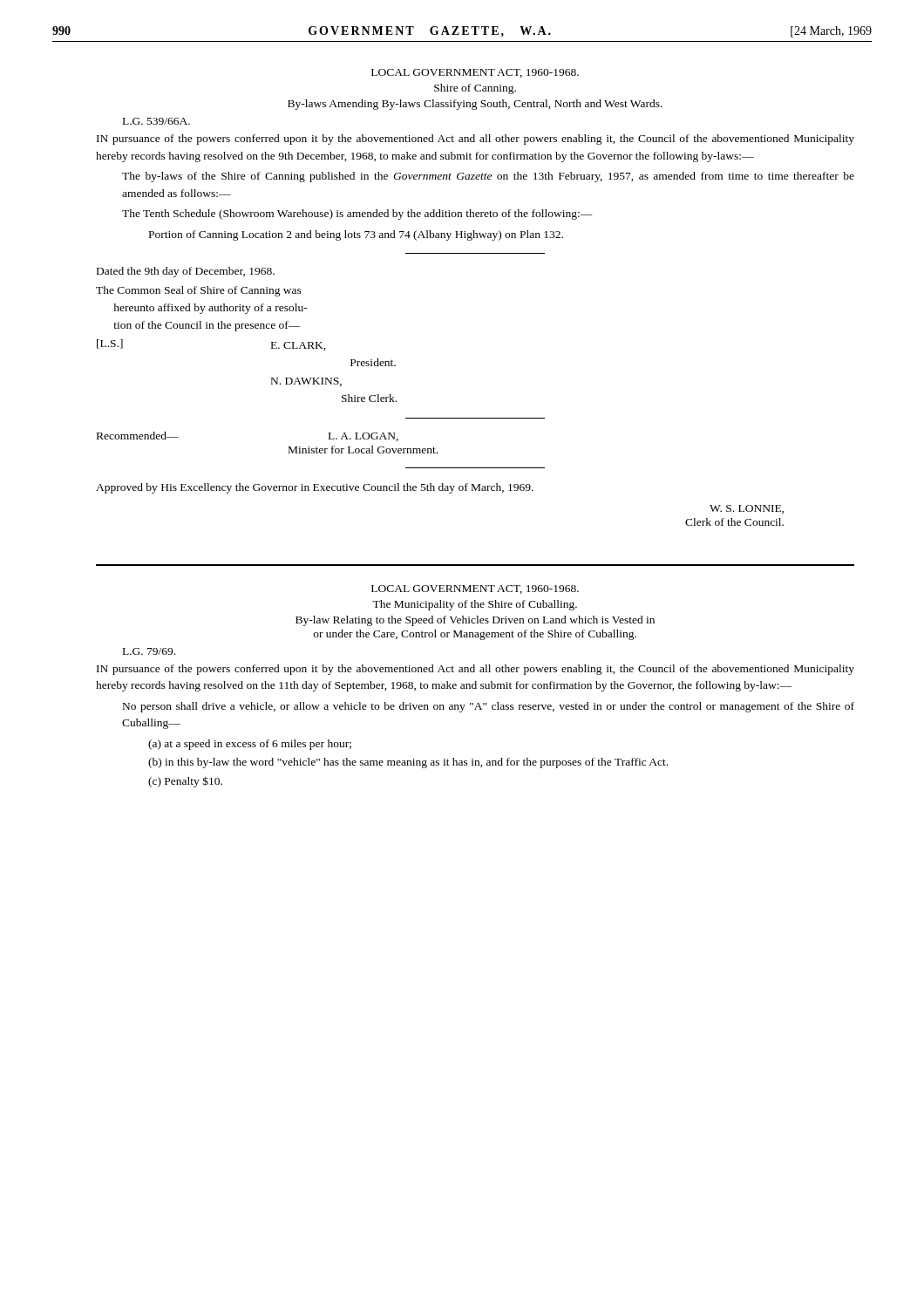Navigate to the text block starting "Shire of Canning."
Screen dimensions: 1308x924
coord(475,88)
